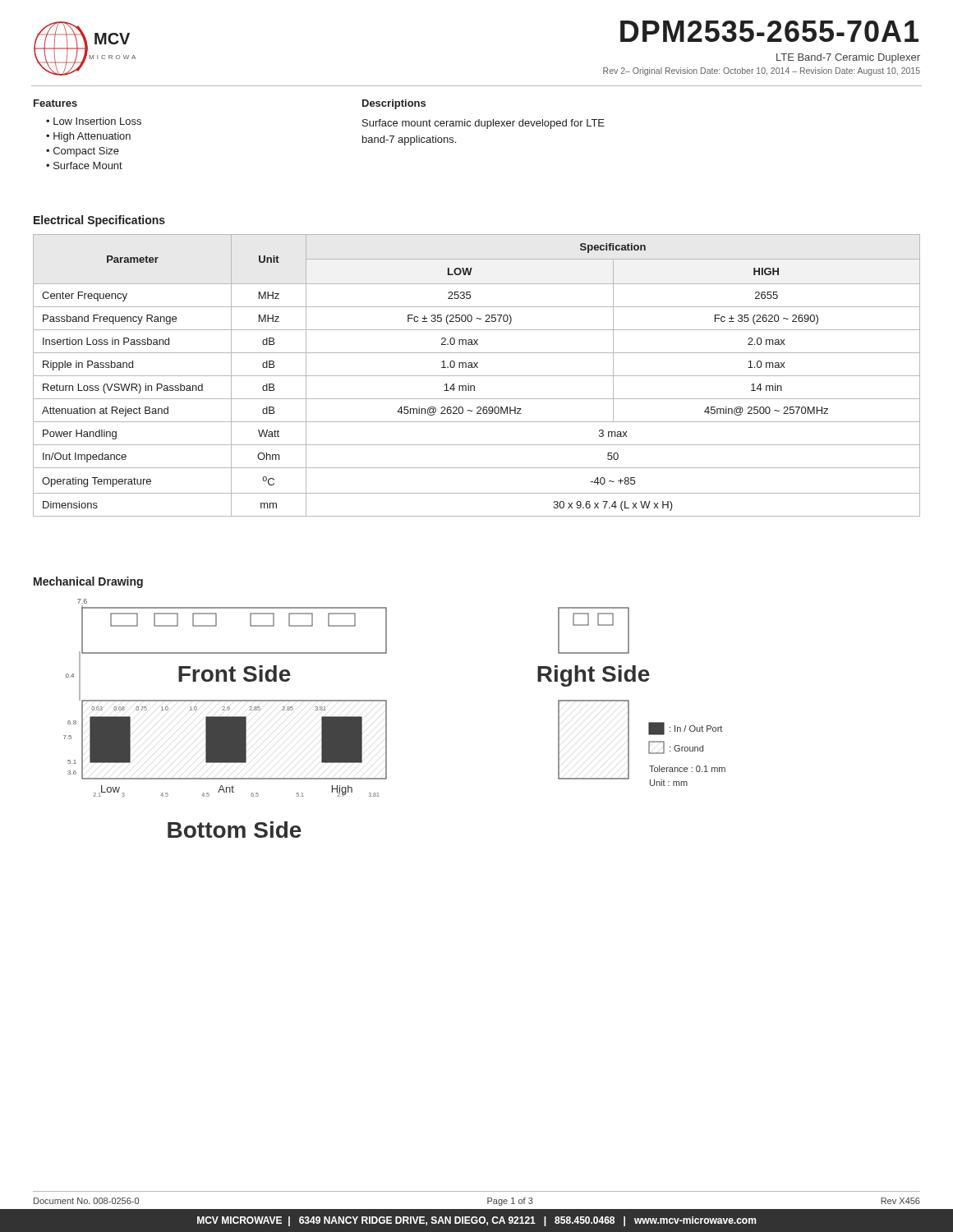
Task: Click on the table containing "-40 ~ +85"
Action: coord(476,376)
